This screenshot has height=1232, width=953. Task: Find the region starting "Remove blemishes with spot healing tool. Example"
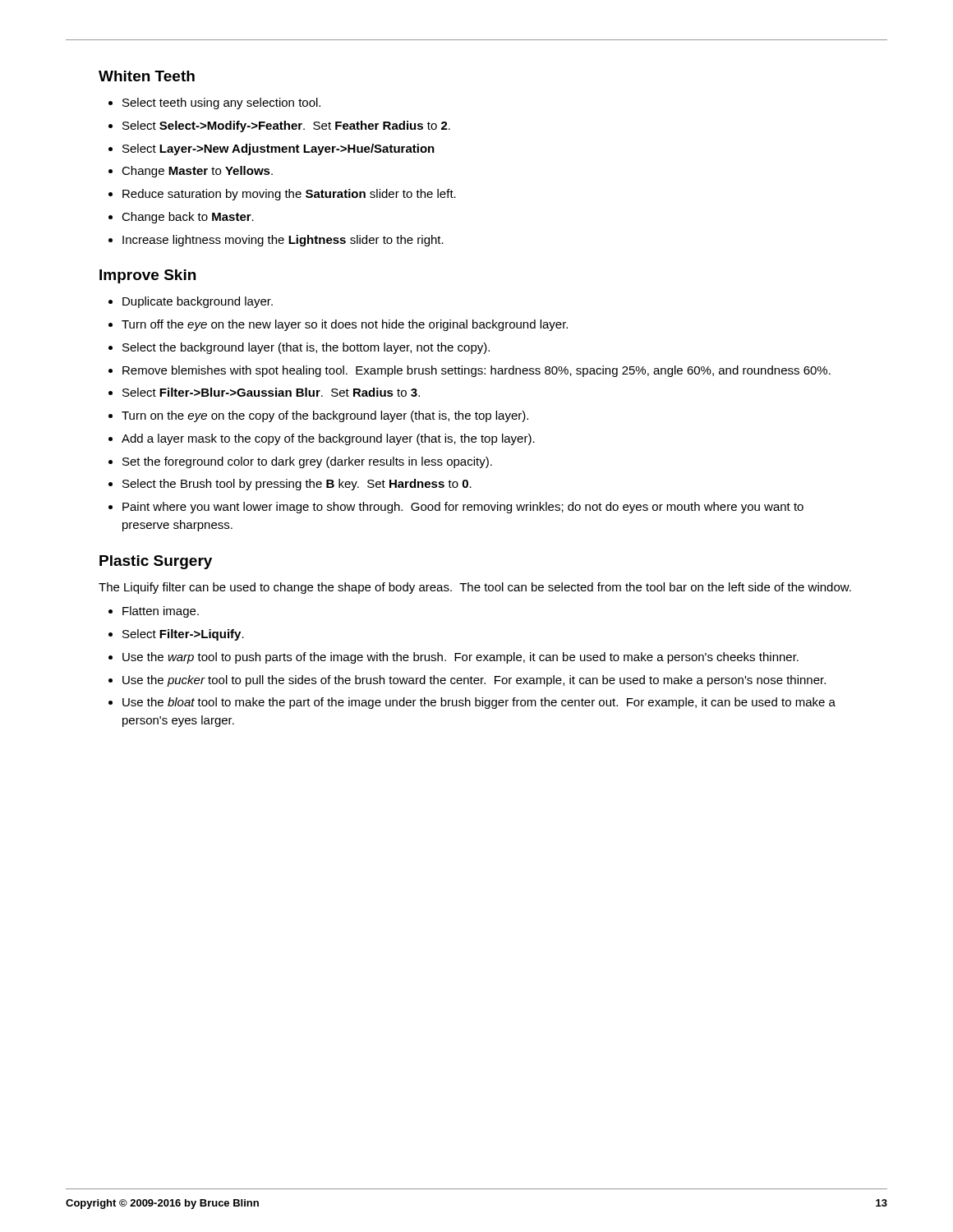(476, 370)
